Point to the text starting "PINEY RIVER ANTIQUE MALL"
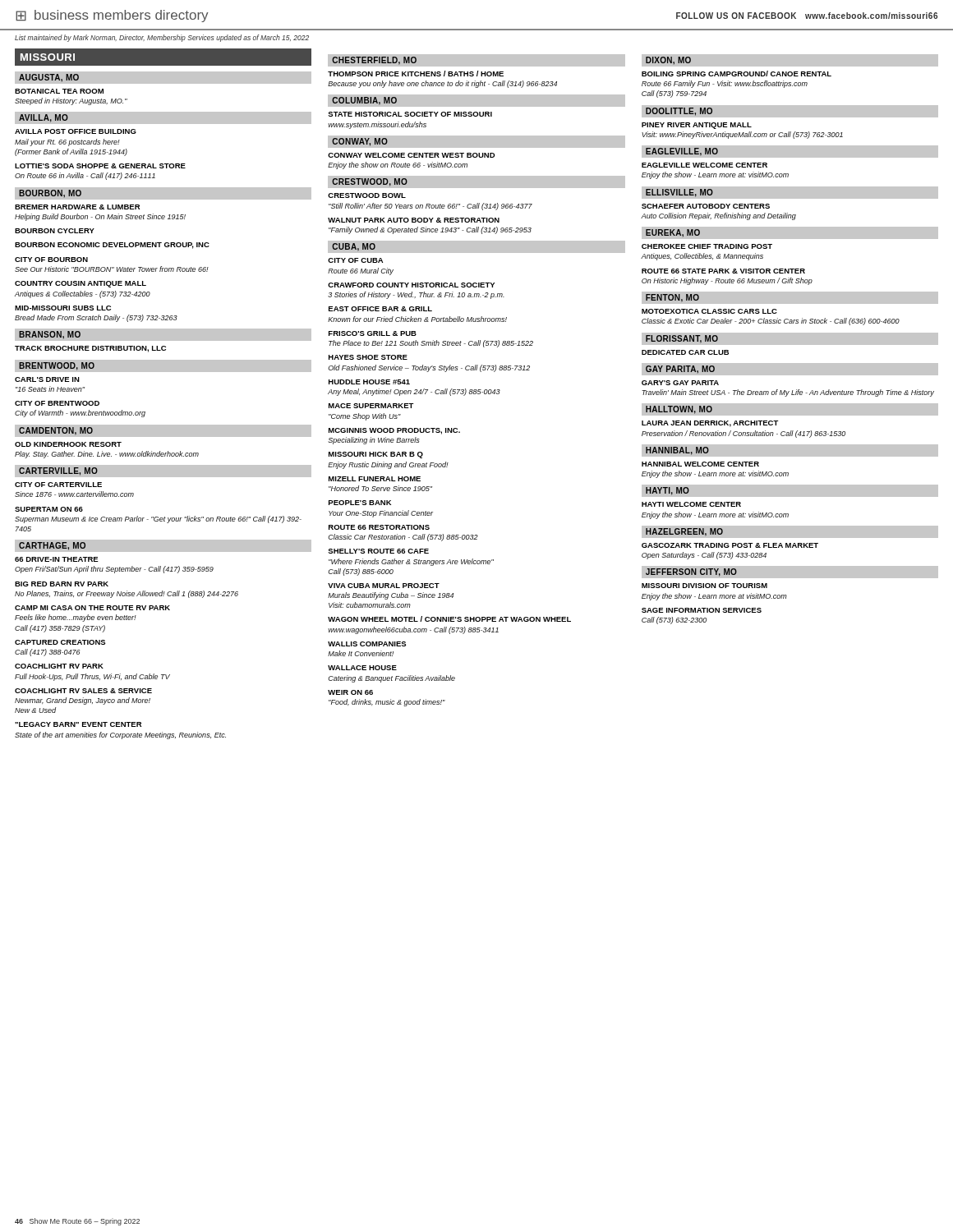953x1232 pixels. point(790,130)
